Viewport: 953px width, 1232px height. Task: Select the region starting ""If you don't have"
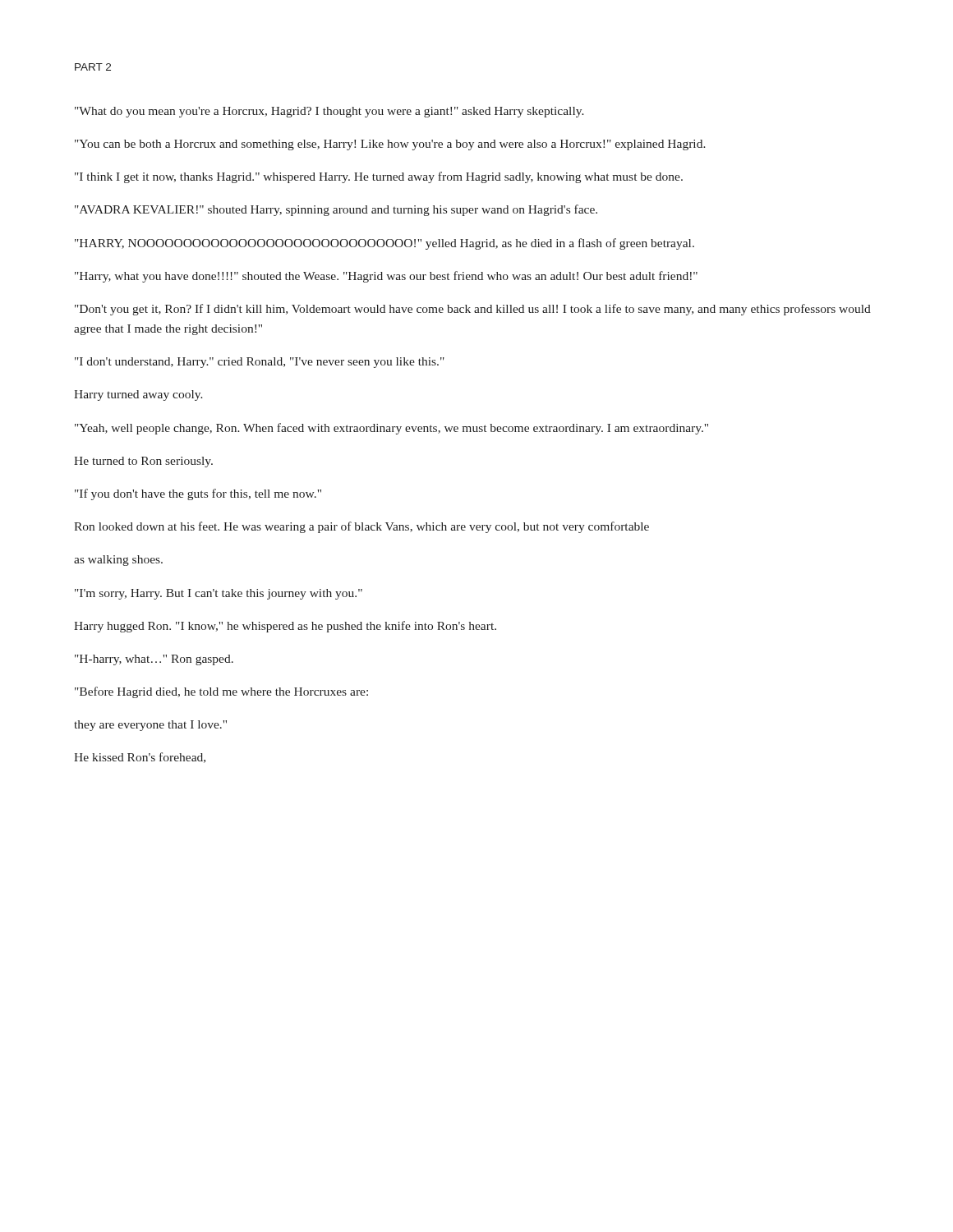[x=198, y=493]
